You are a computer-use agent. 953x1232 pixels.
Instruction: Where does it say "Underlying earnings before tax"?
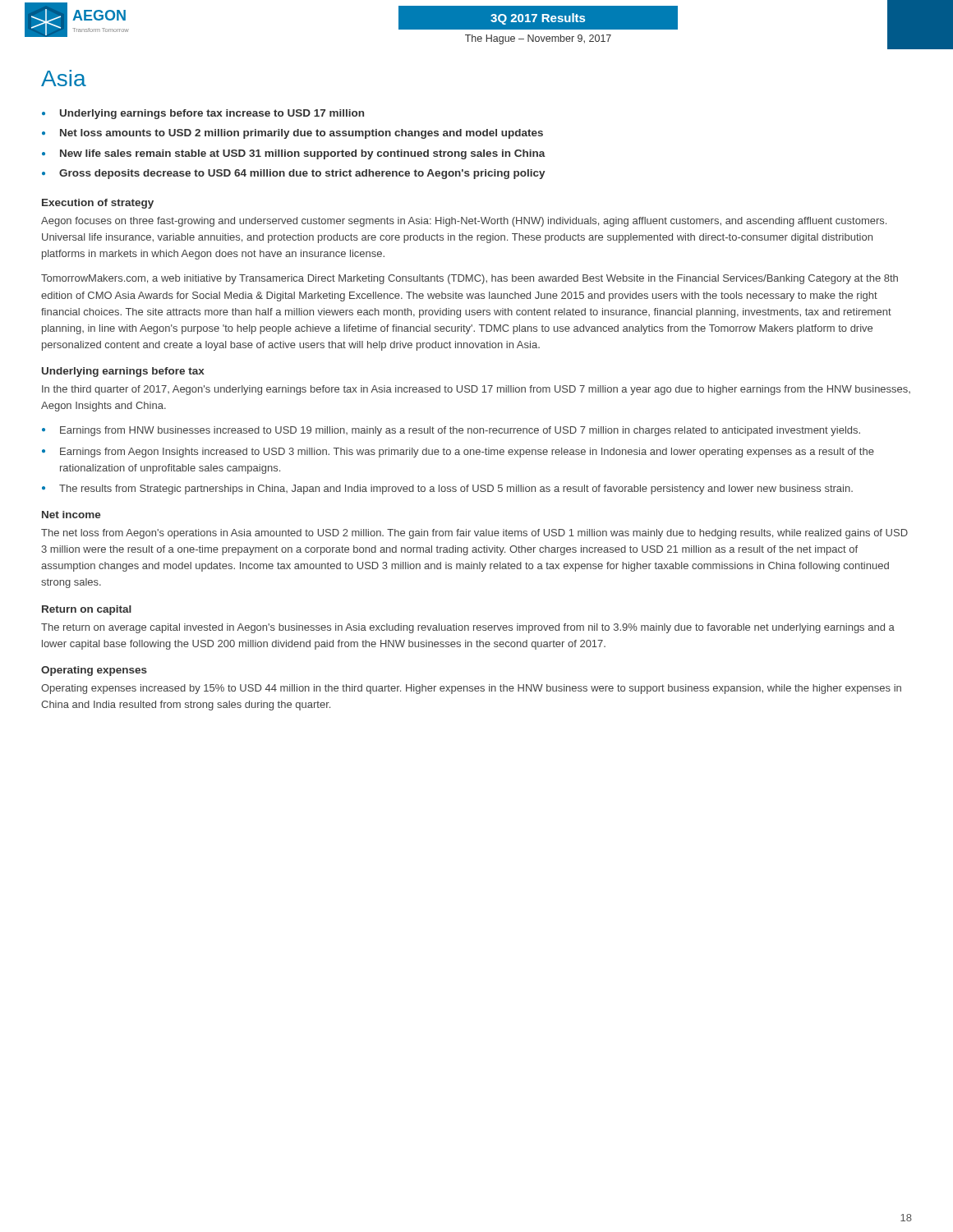pyautogui.click(x=123, y=371)
